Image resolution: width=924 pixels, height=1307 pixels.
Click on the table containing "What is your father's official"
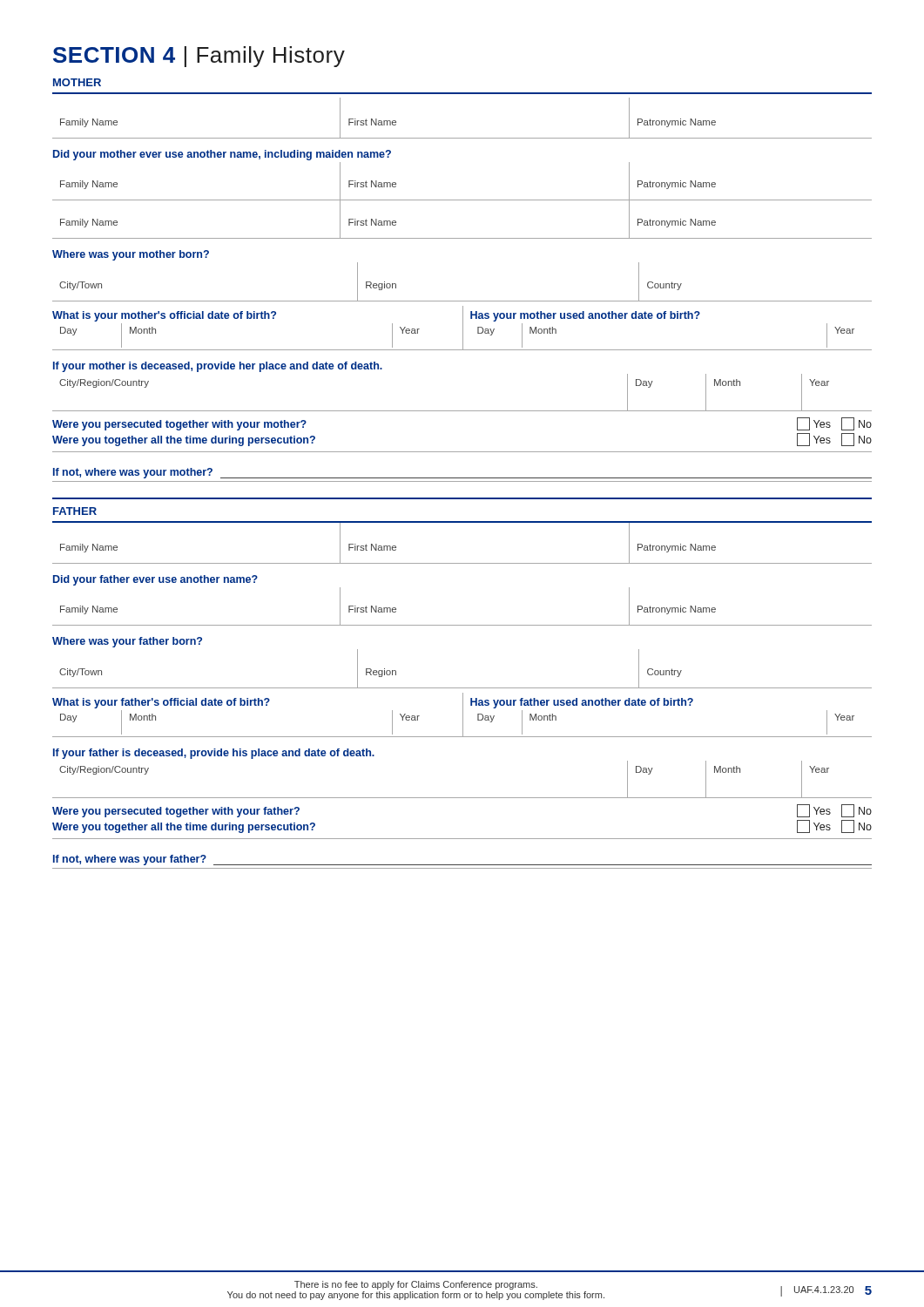(x=462, y=715)
